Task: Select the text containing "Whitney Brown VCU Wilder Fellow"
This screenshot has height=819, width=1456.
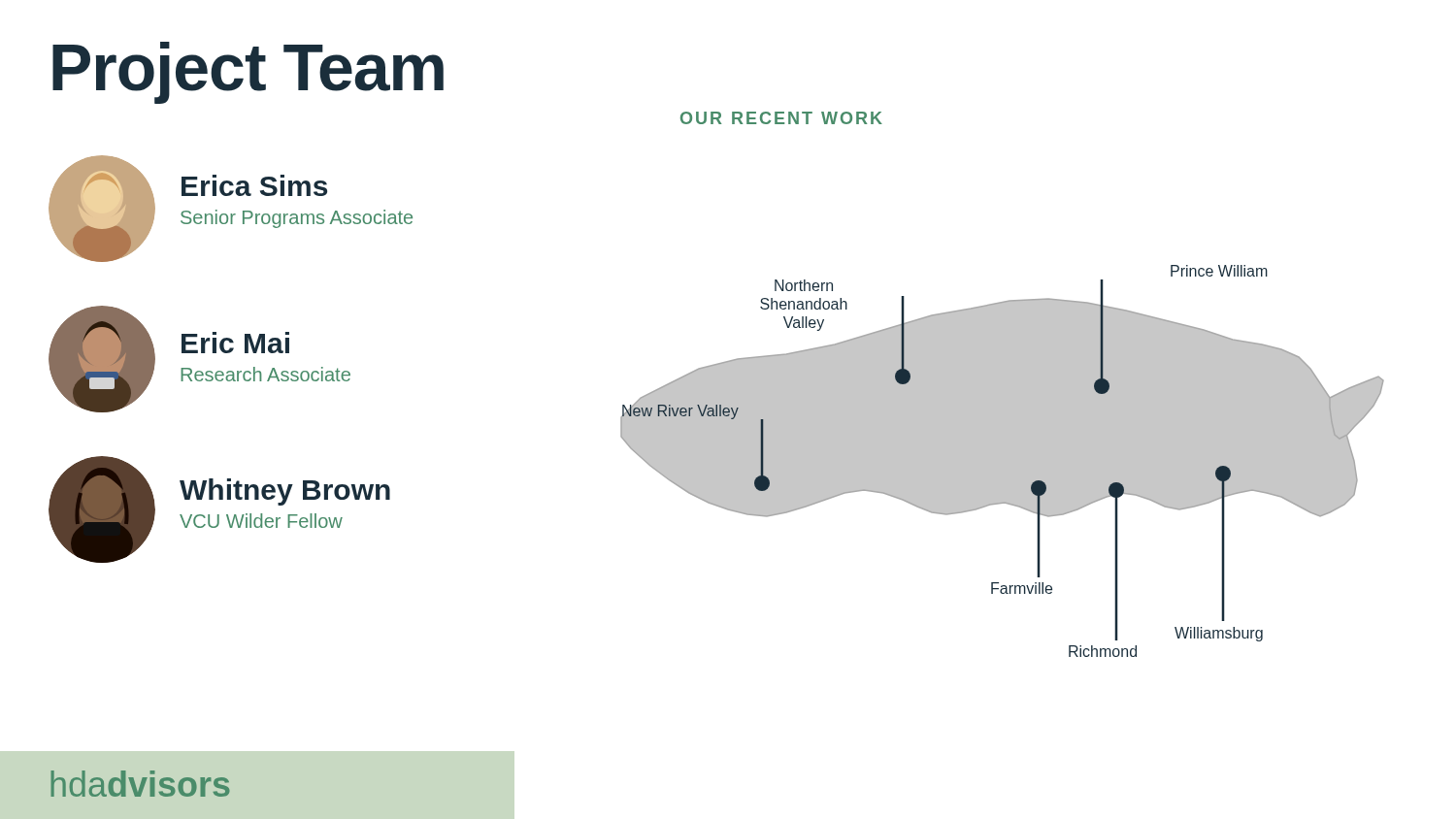Action: (286, 503)
